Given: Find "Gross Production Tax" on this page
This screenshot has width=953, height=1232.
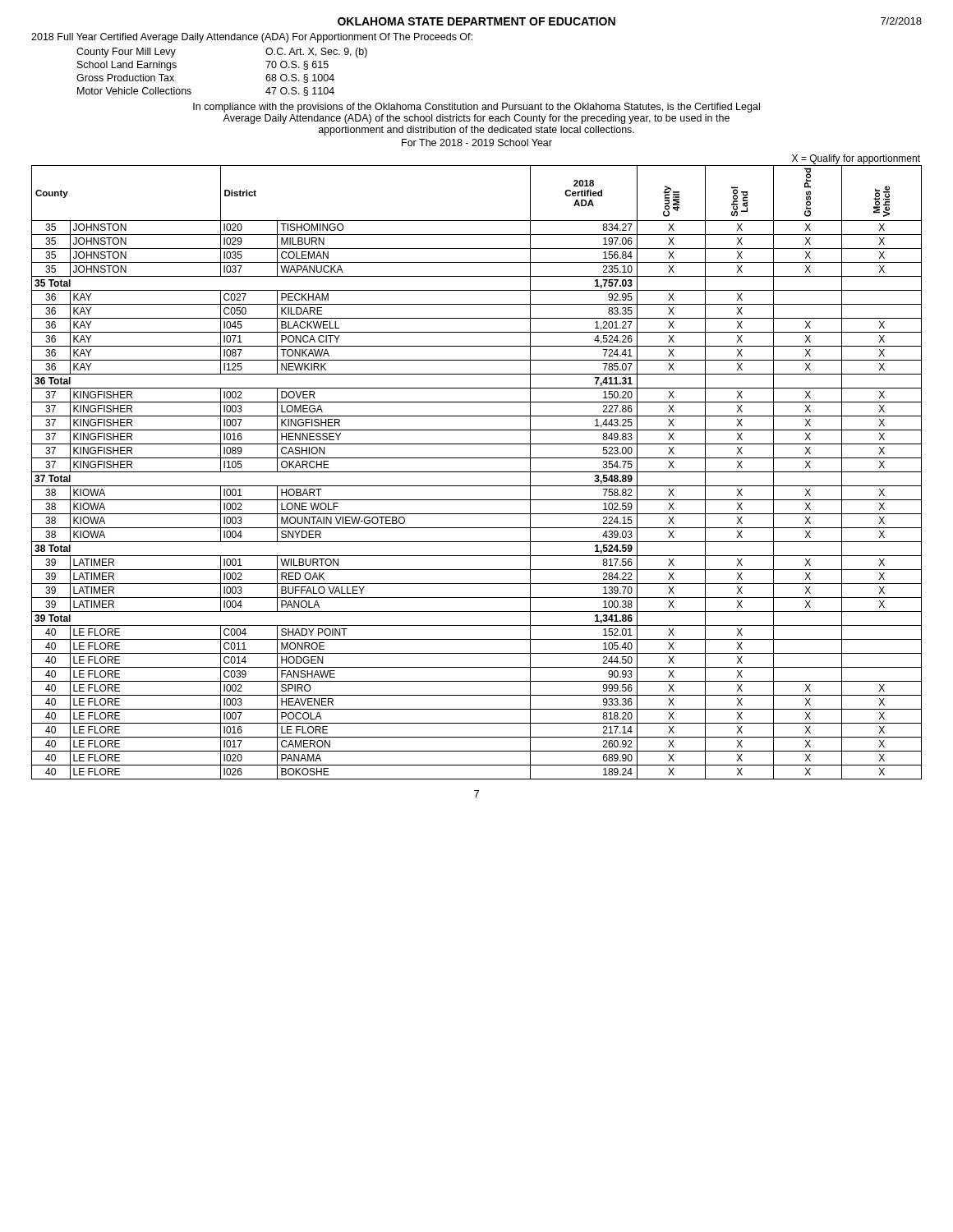Looking at the screenshot, I should (125, 78).
